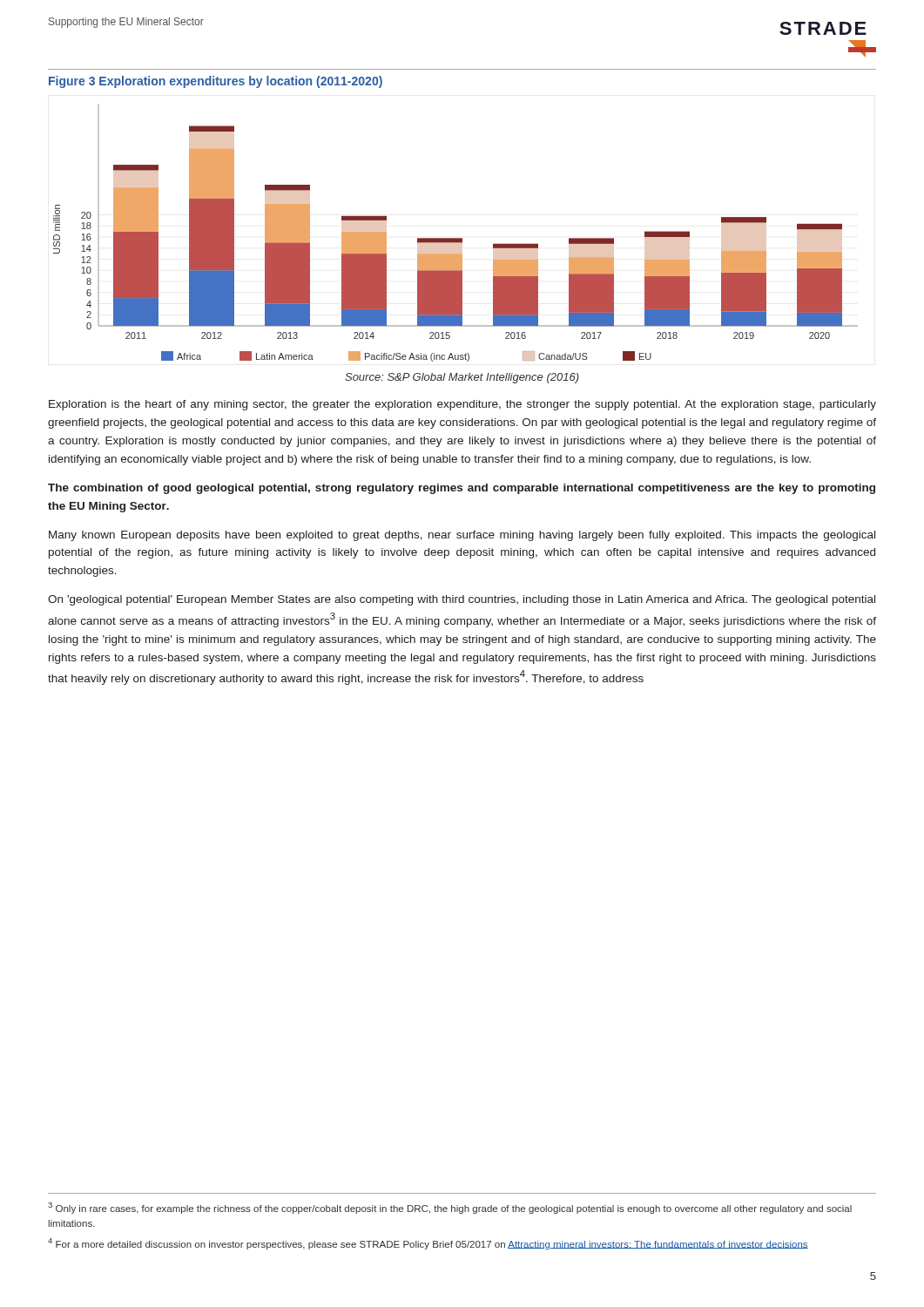Click on the text block starting "Many known European"

coord(462,552)
